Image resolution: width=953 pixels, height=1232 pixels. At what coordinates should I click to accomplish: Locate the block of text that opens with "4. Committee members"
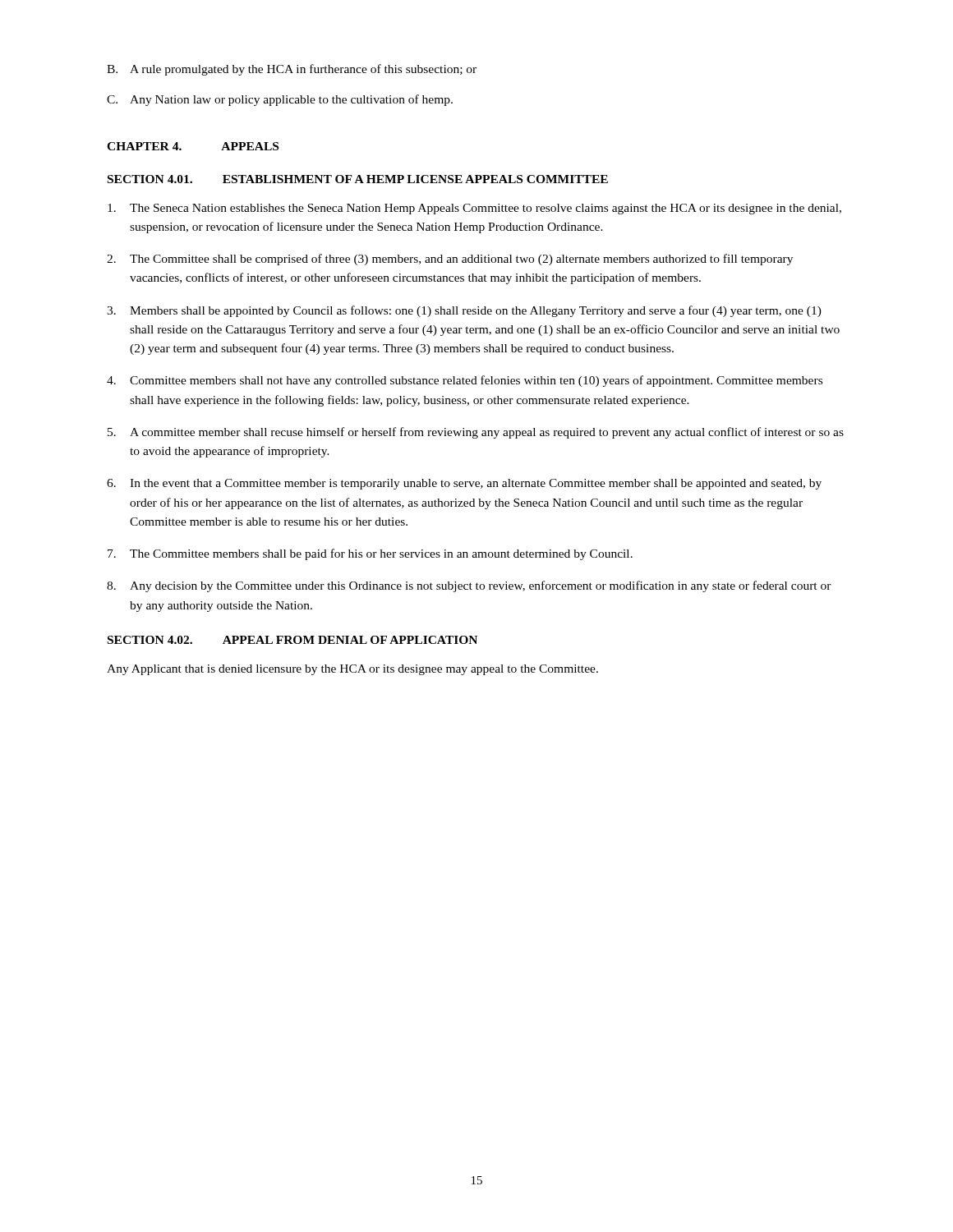[x=476, y=390]
